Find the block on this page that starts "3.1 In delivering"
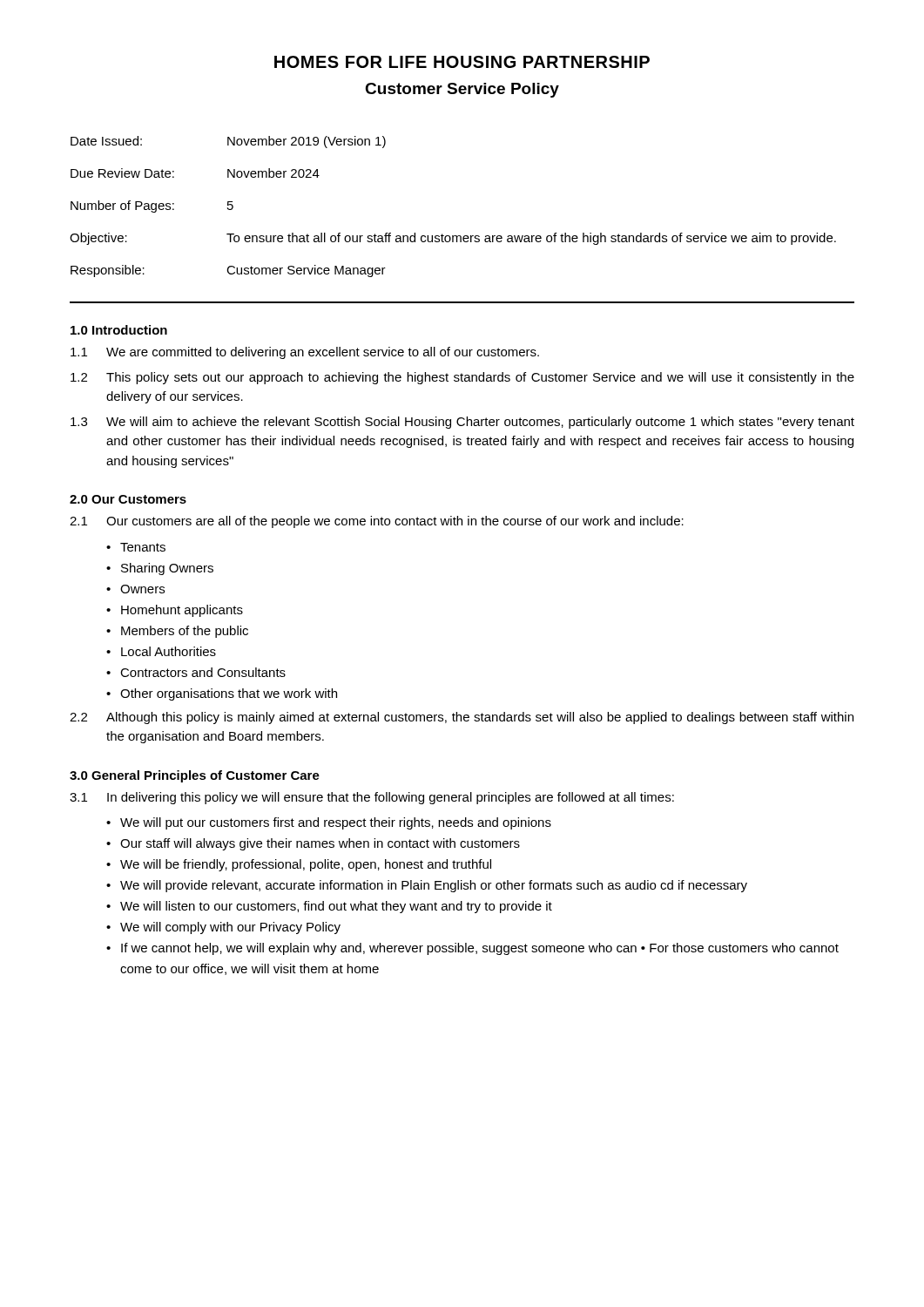 [x=462, y=797]
